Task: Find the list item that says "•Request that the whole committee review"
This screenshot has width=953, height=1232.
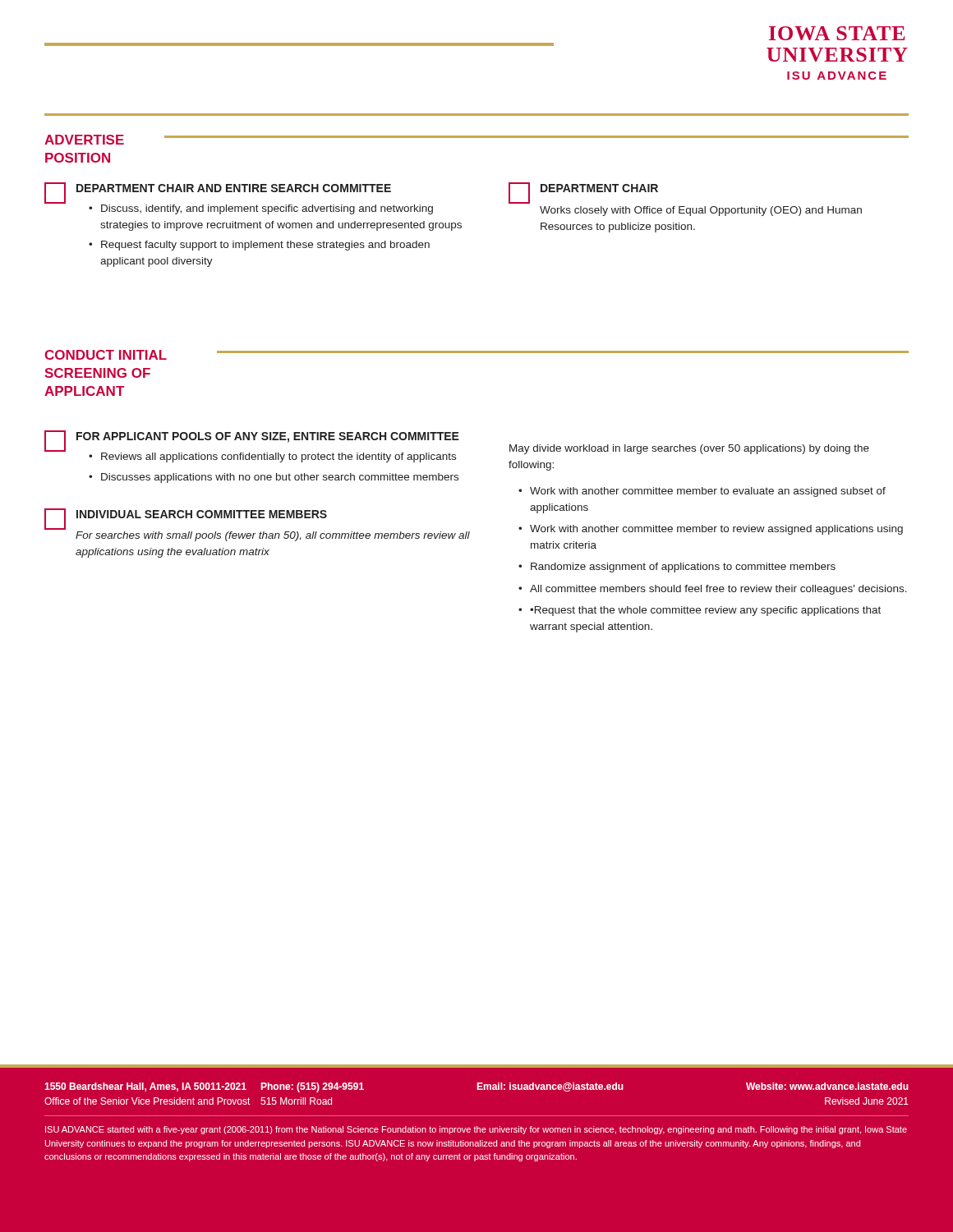Action: (705, 618)
